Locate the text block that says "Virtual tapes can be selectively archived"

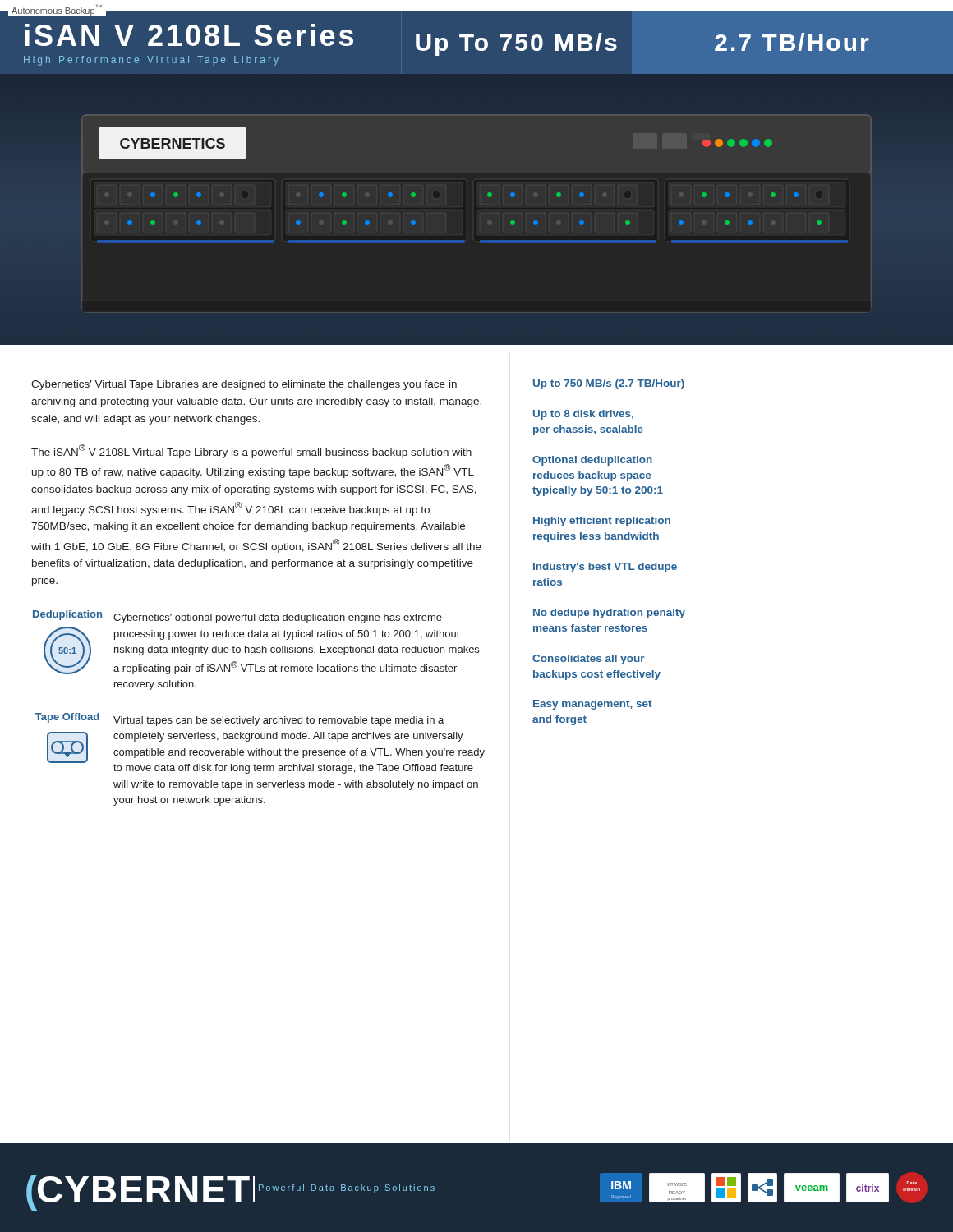(x=299, y=760)
